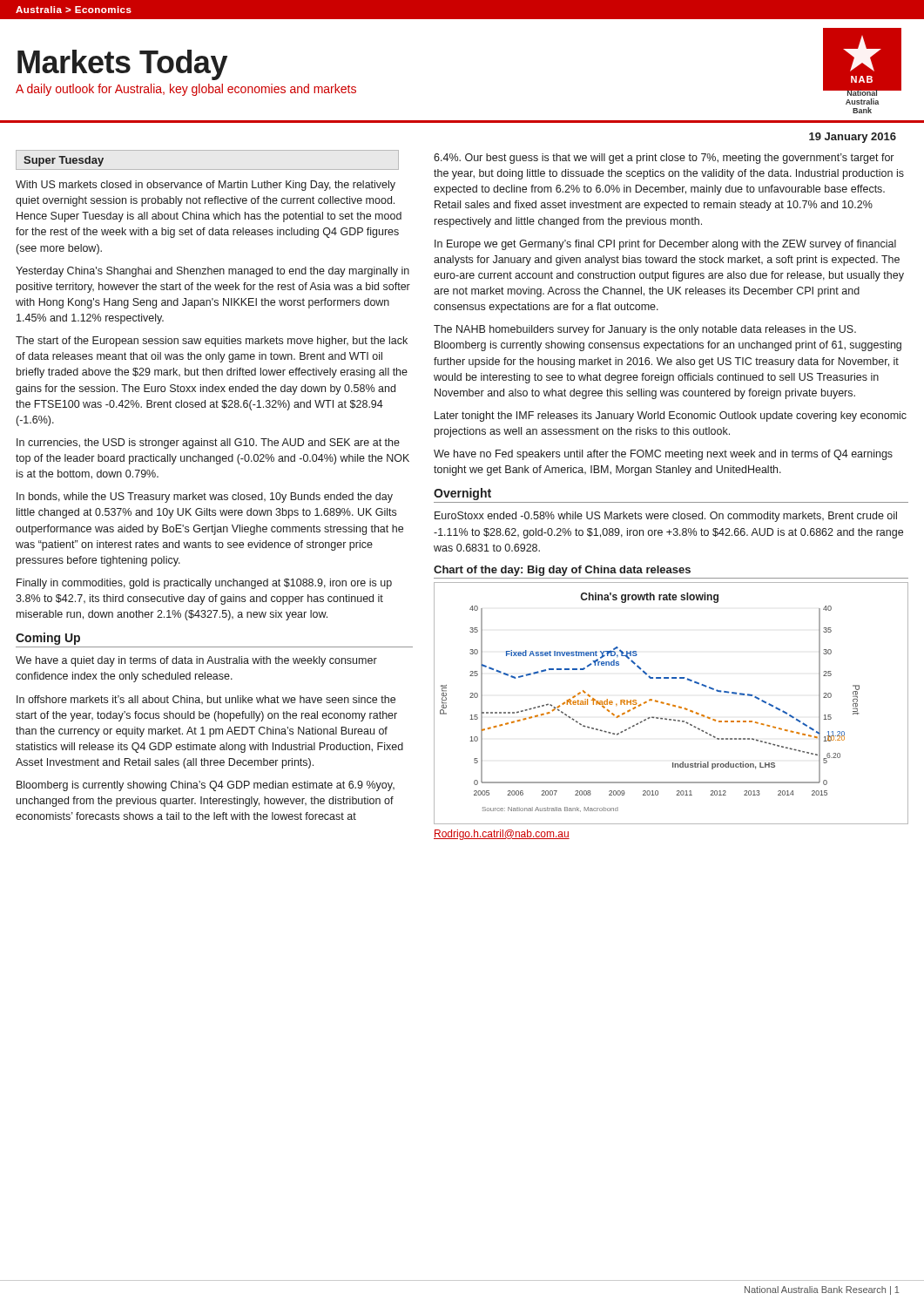Locate the logo

[862, 71]
